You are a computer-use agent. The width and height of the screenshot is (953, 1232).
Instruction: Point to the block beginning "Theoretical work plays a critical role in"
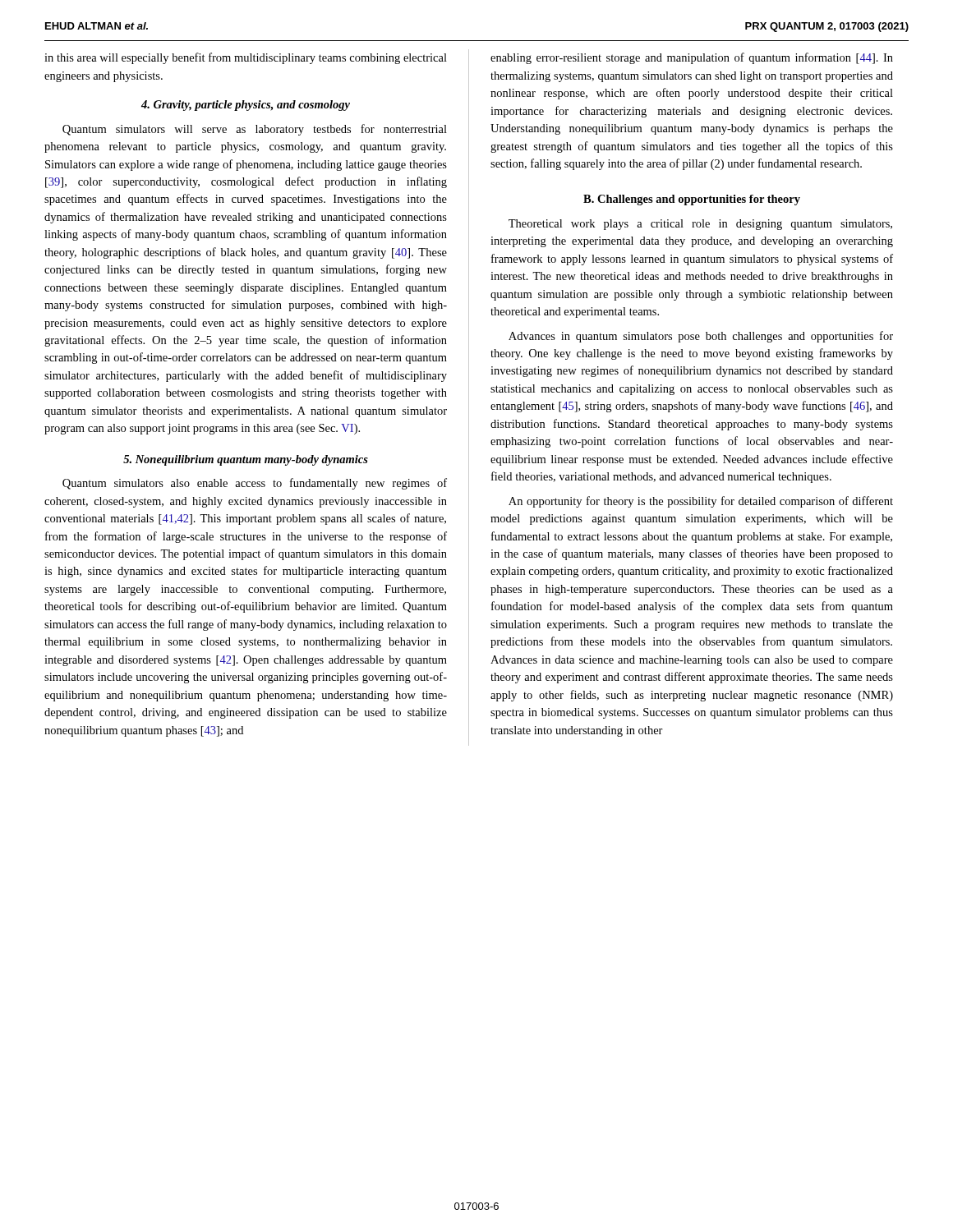[x=692, y=268]
